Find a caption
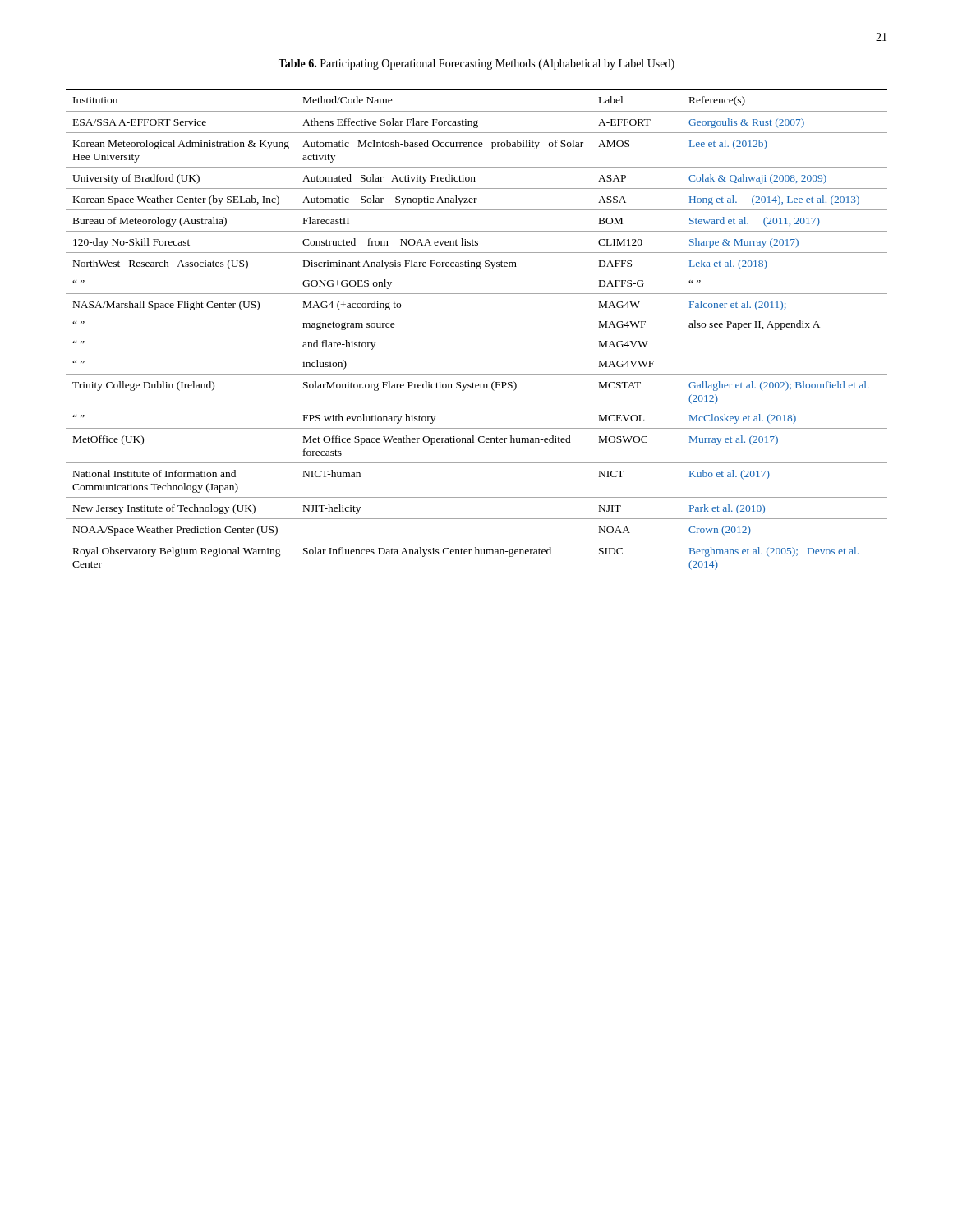The width and height of the screenshot is (953, 1232). pyautogui.click(x=476, y=64)
